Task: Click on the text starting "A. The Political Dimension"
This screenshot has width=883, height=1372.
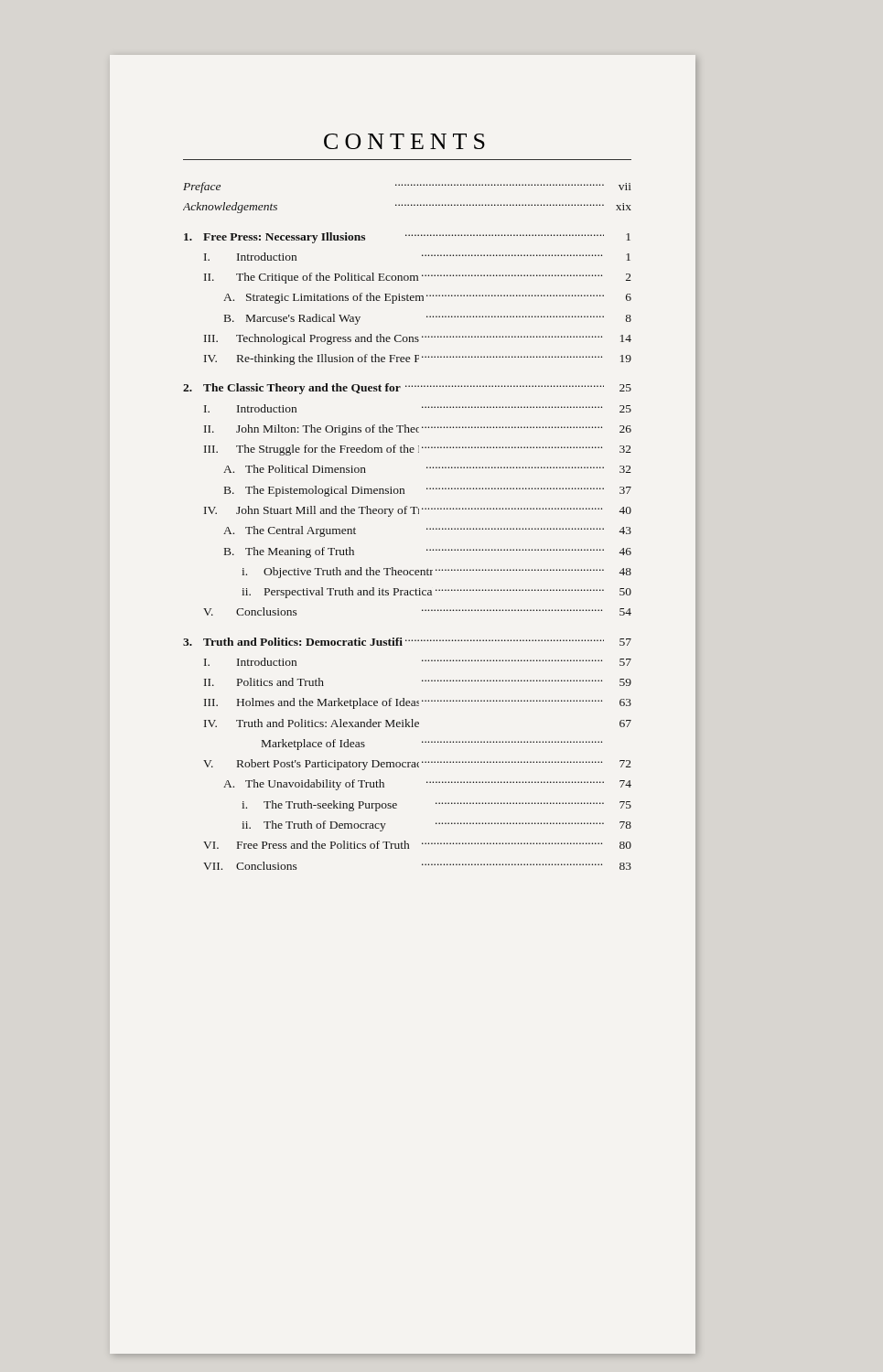Action: click(x=427, y=470)
